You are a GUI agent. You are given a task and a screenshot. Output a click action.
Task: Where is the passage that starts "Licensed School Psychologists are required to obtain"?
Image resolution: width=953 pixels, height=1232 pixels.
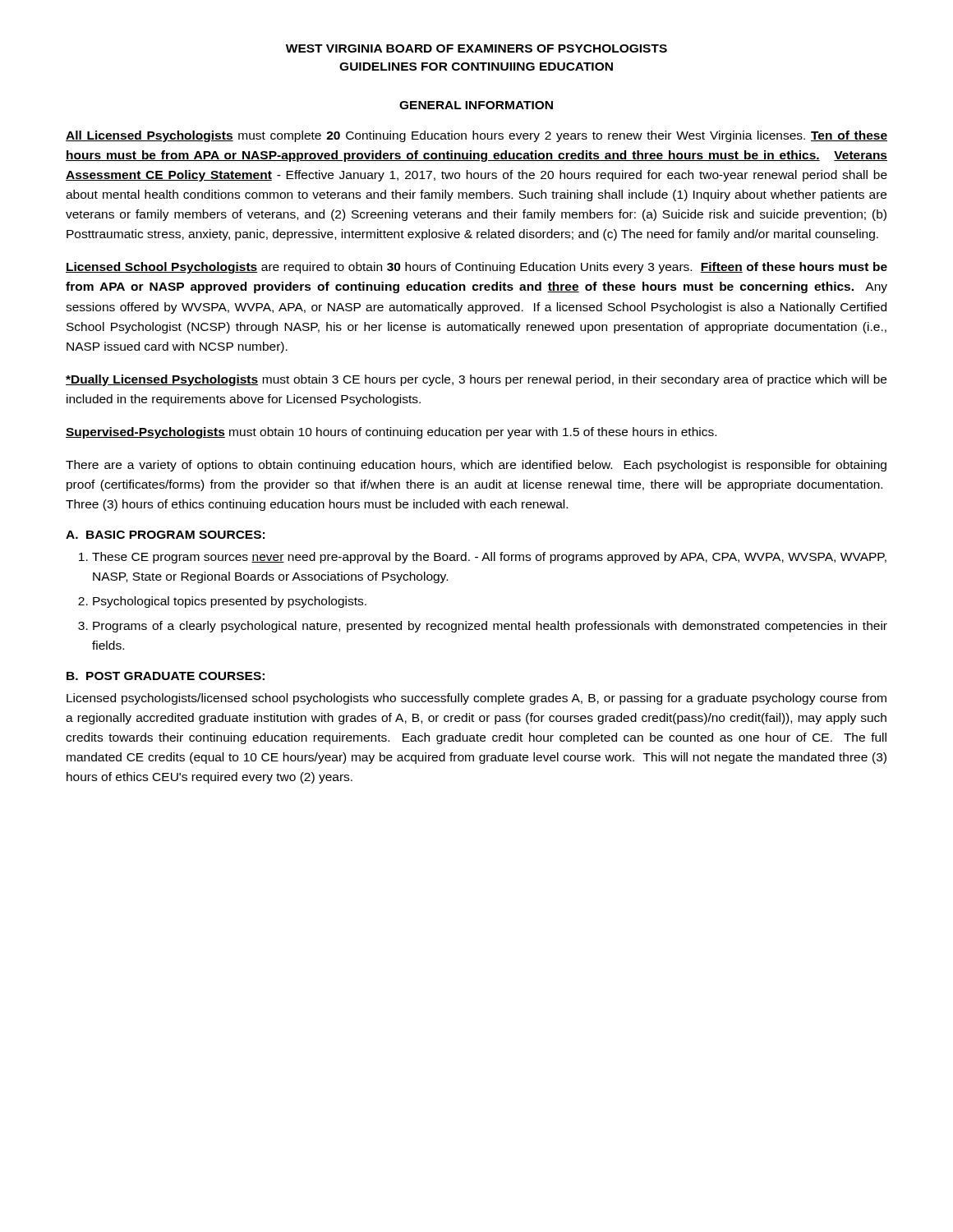tap(476, 306)
